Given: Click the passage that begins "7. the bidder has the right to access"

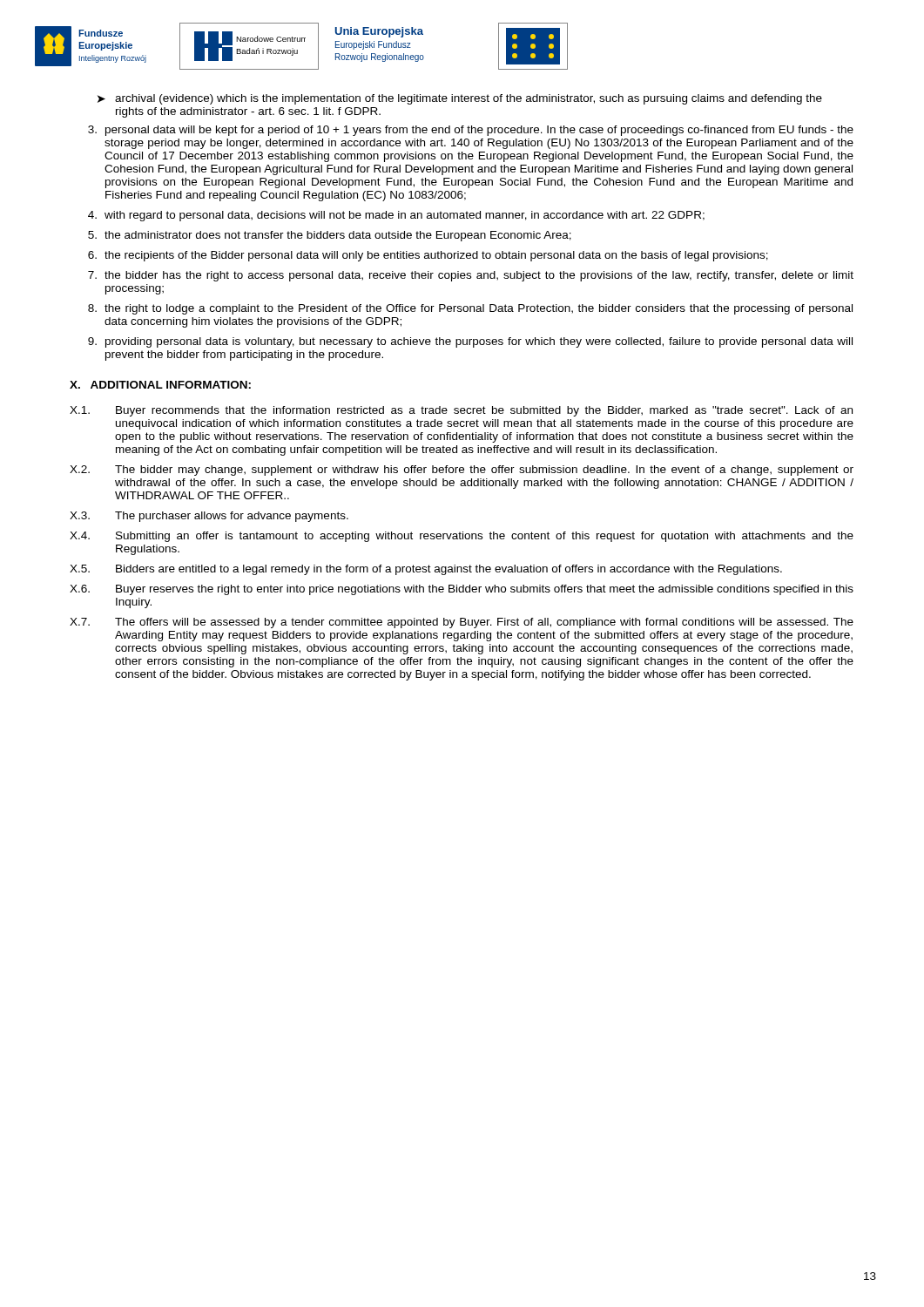Looking at the screenshot, I should (x=462, y=281).
